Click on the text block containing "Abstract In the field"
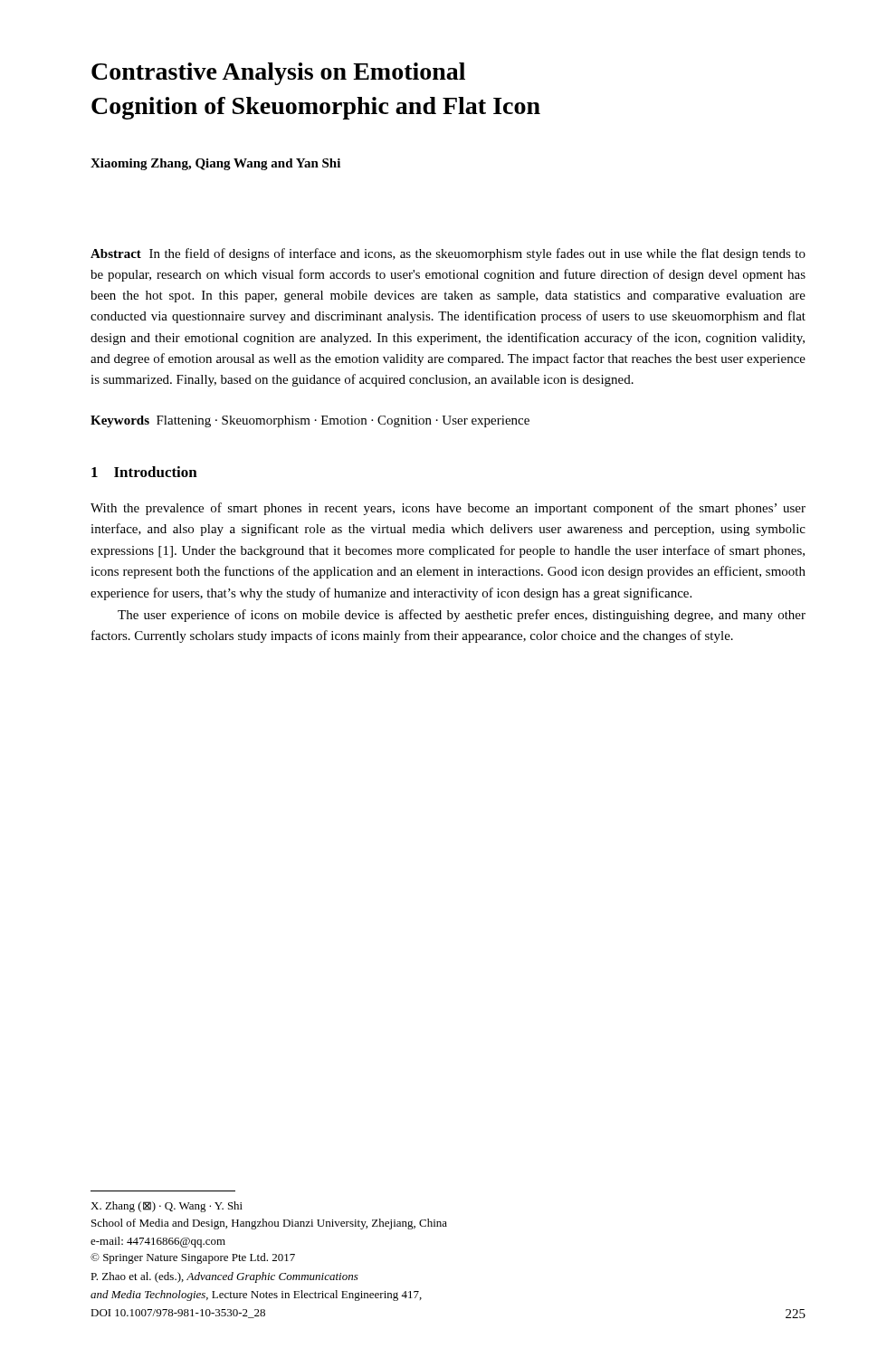Viewport: 896px width, 1358px height. (448, 316)
